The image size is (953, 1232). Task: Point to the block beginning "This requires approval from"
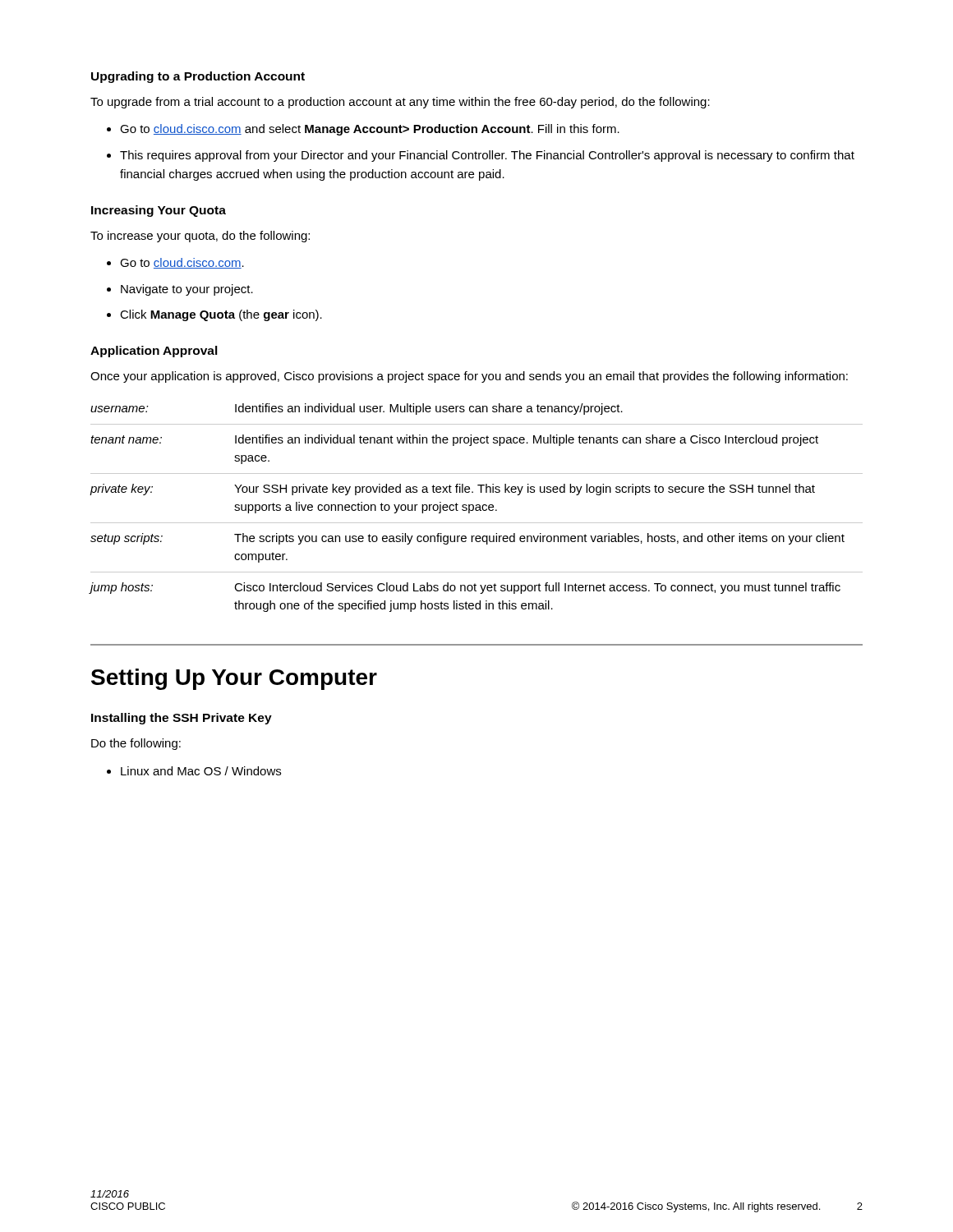(x=487, y=164)
